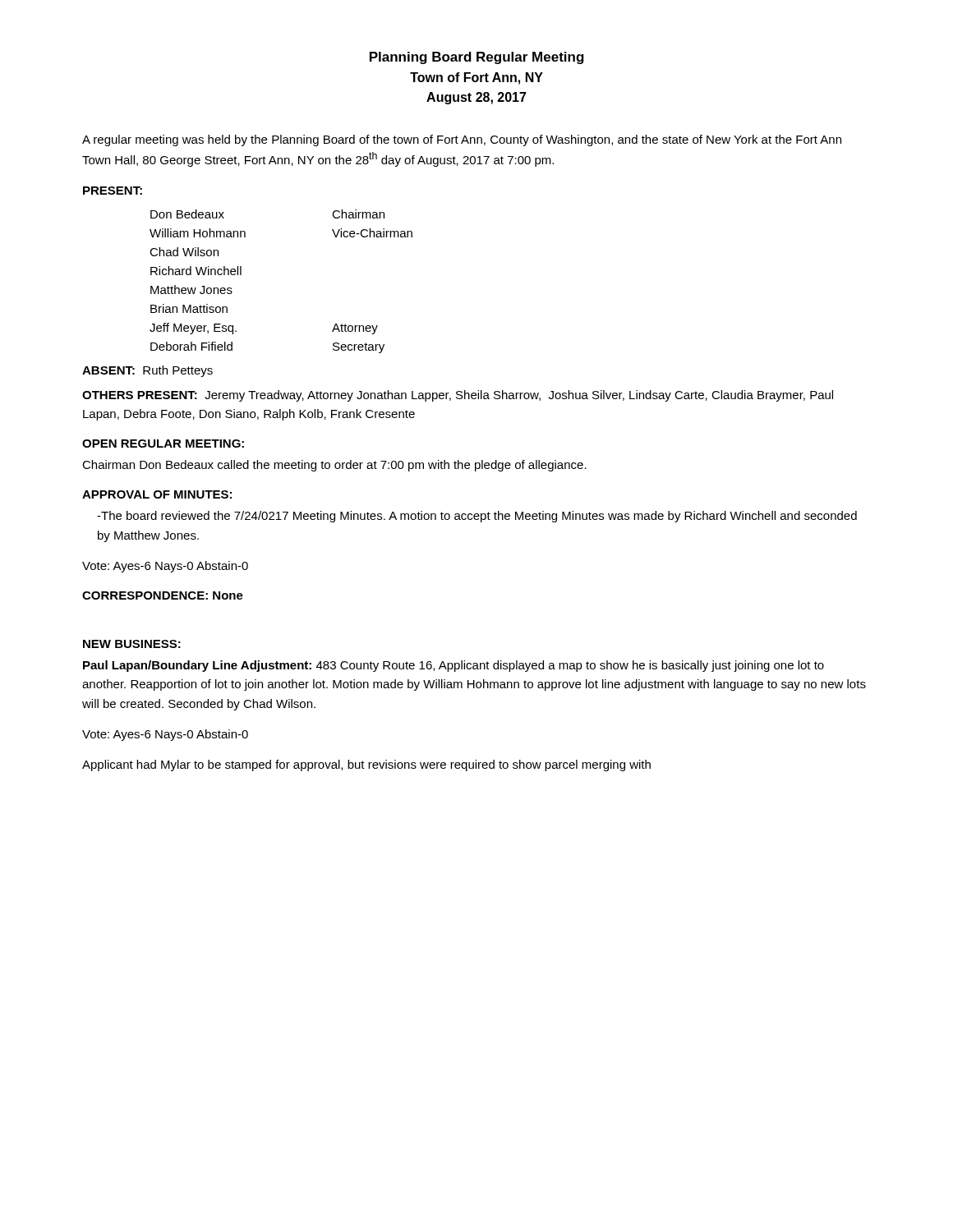Locate the section header that reads "APPROVAL OF MINUTES:"

158,494
